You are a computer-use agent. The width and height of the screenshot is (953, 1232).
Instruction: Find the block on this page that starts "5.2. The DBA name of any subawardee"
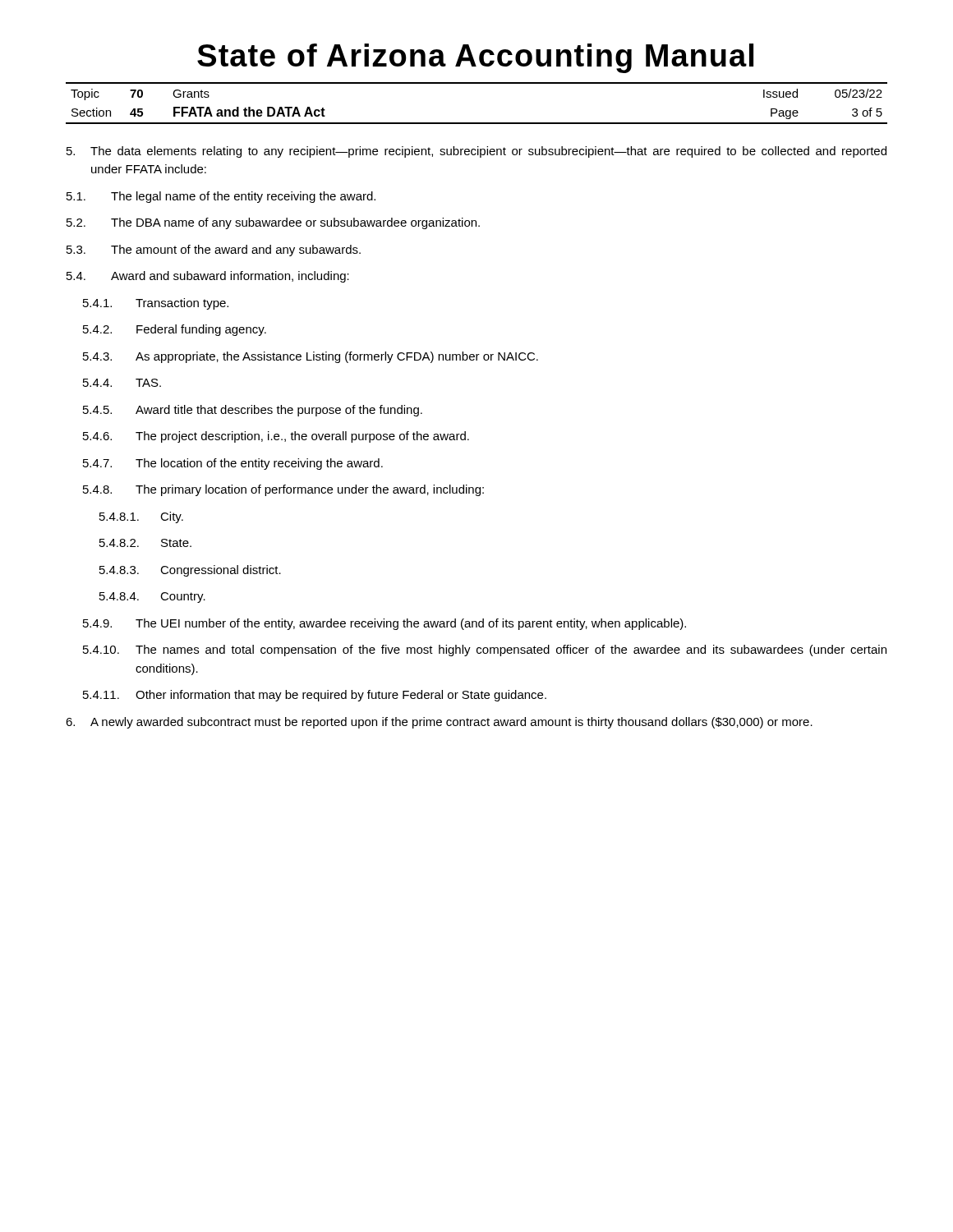coord(476,223)
